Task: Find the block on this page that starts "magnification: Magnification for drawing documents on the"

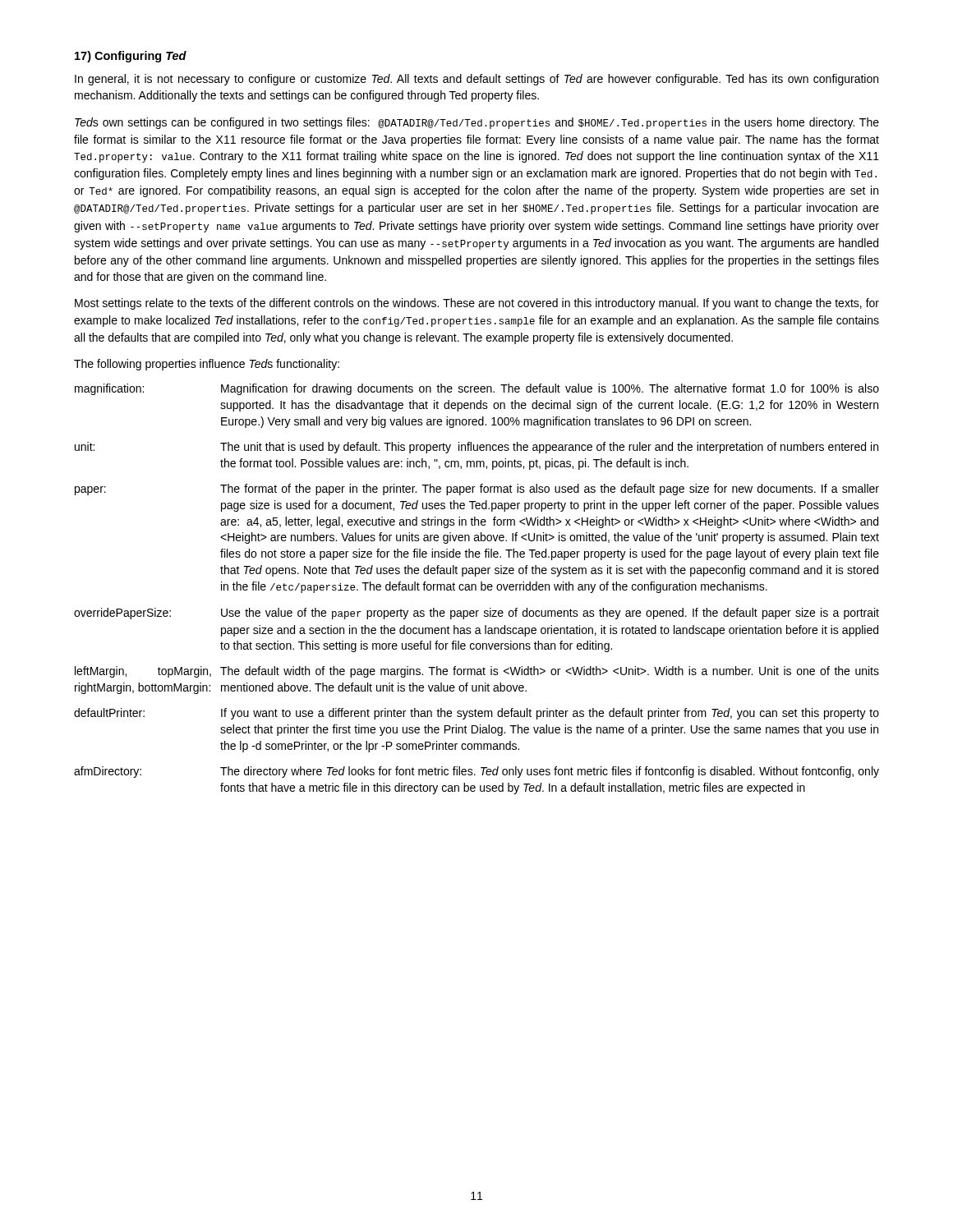Action: point(476,408)
